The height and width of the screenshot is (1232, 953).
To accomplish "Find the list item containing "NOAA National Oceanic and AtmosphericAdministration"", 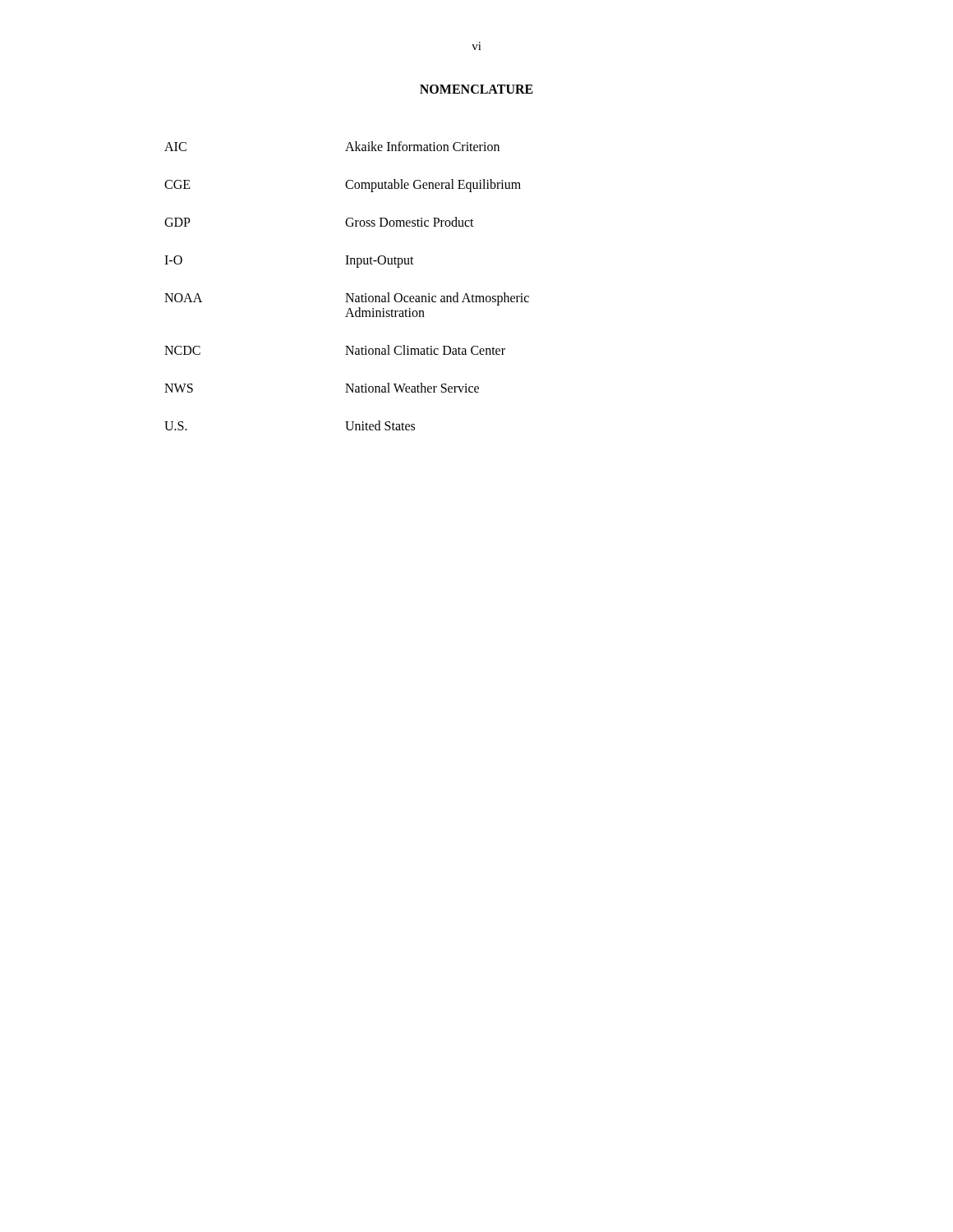I will point(476,306).
